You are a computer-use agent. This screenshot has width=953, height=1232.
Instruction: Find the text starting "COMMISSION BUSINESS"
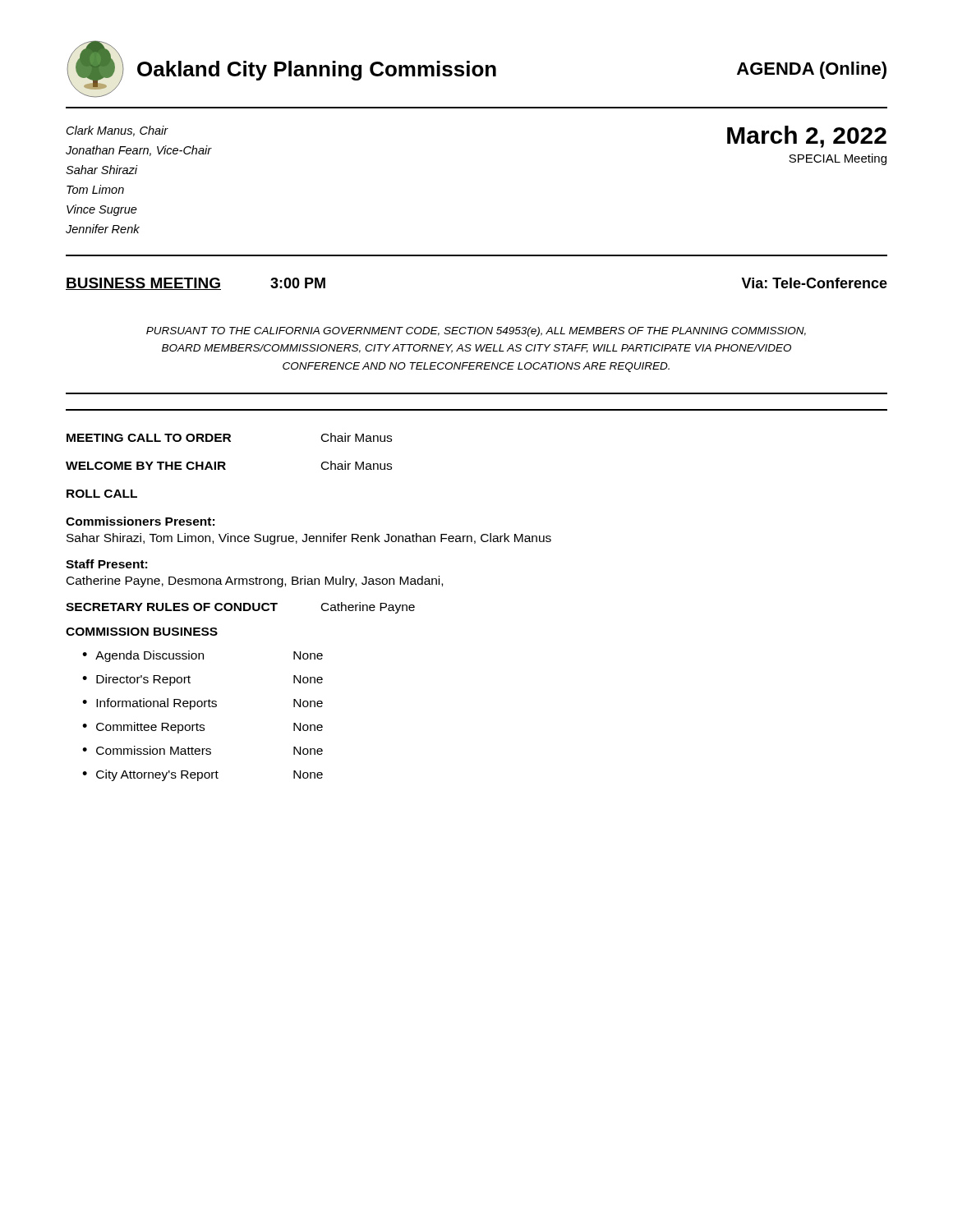click(x=142, y=631)
